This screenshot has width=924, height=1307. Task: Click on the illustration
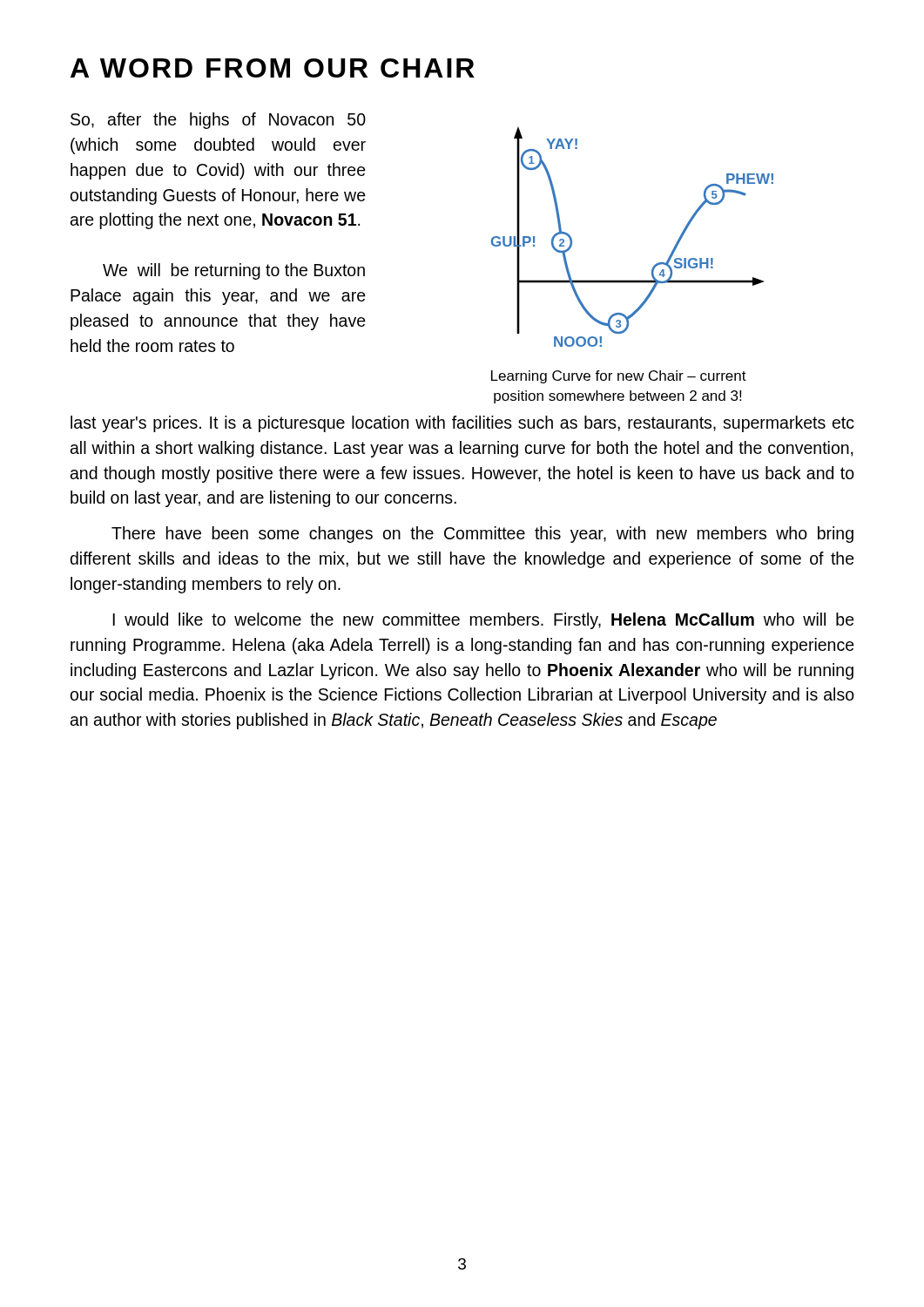[618, 233]
